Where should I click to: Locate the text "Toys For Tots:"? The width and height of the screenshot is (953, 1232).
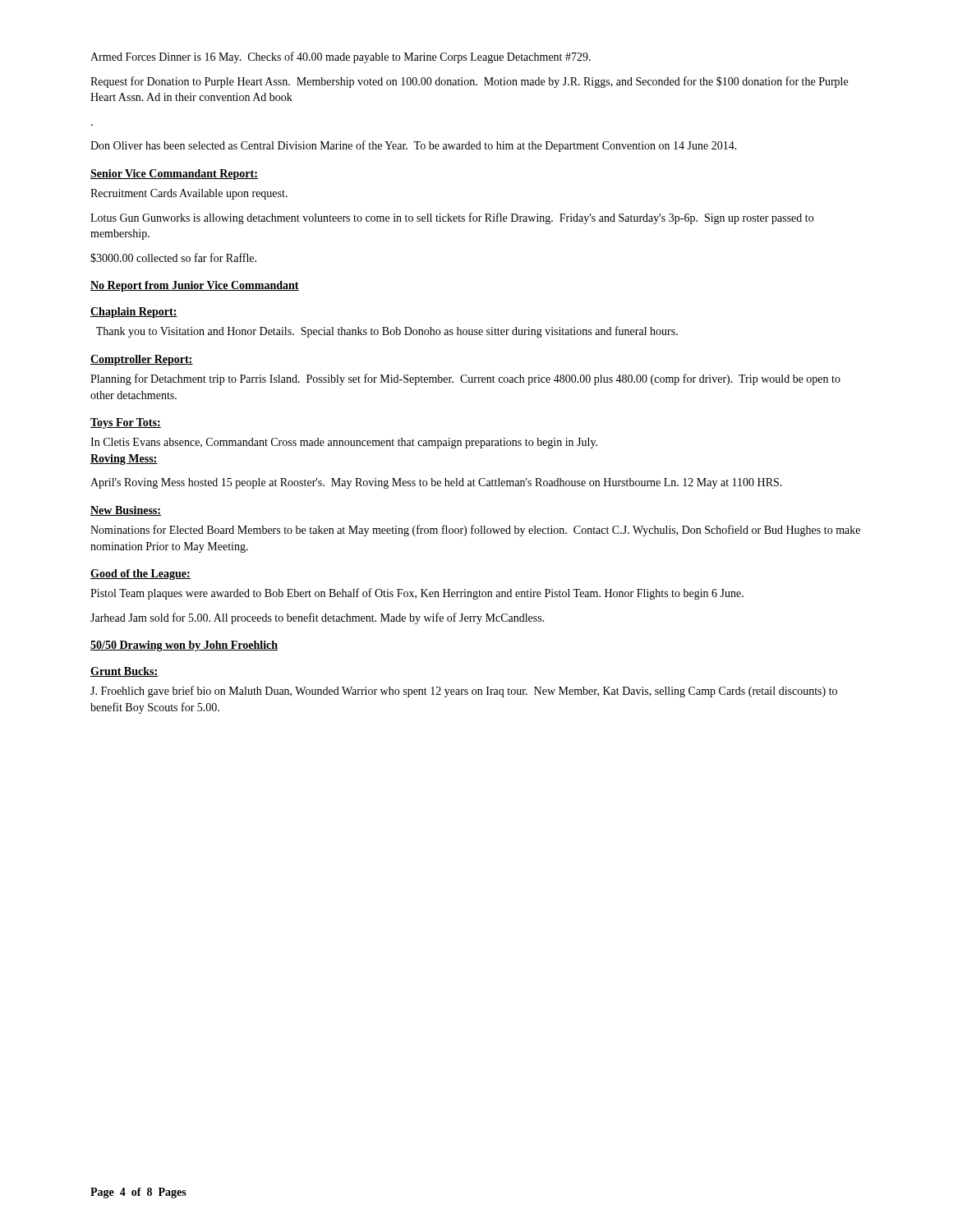tap(126, 423)
